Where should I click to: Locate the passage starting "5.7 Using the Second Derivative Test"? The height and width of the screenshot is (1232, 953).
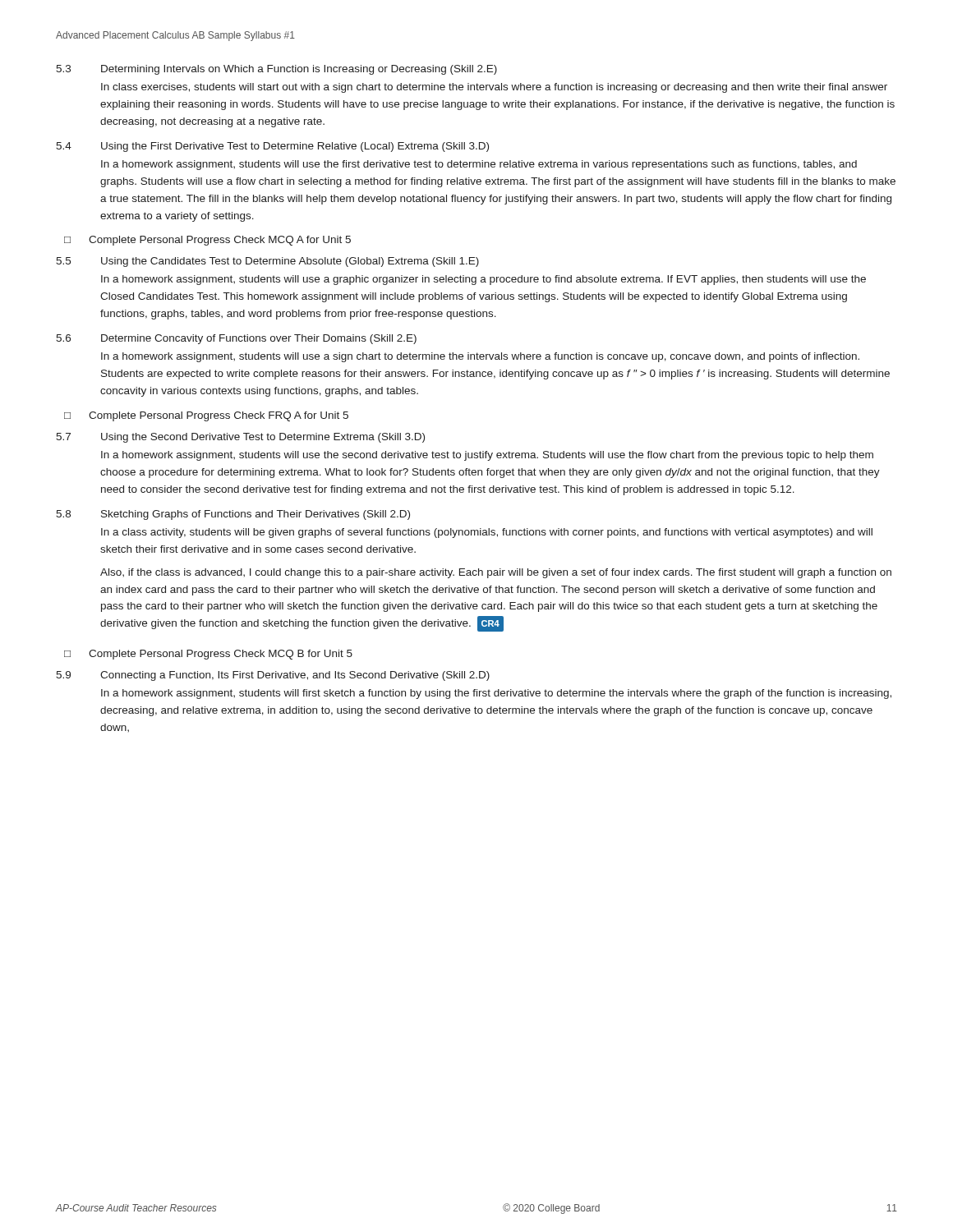[x=476, y=464]
